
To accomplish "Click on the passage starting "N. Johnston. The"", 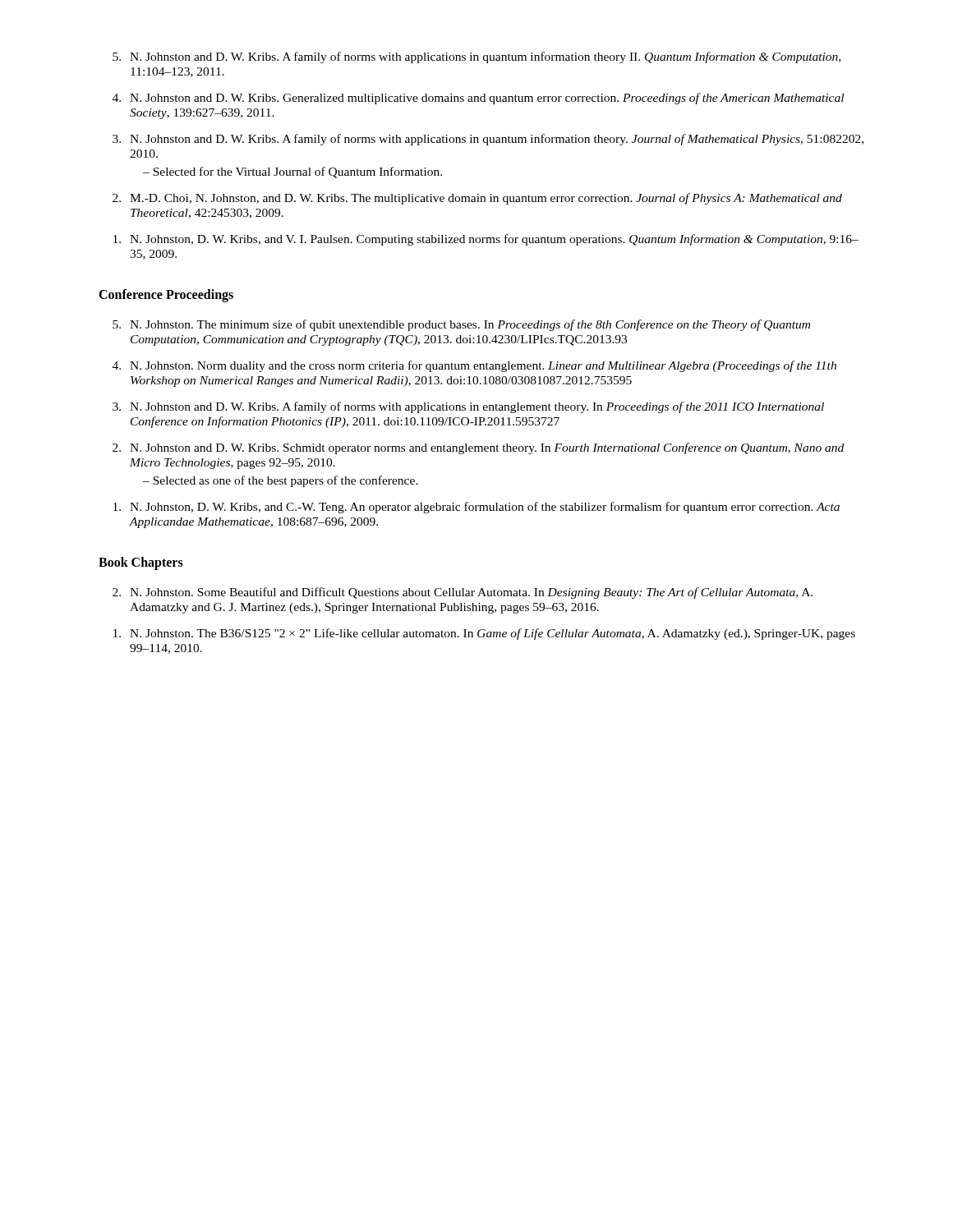I will click(485, 641).
